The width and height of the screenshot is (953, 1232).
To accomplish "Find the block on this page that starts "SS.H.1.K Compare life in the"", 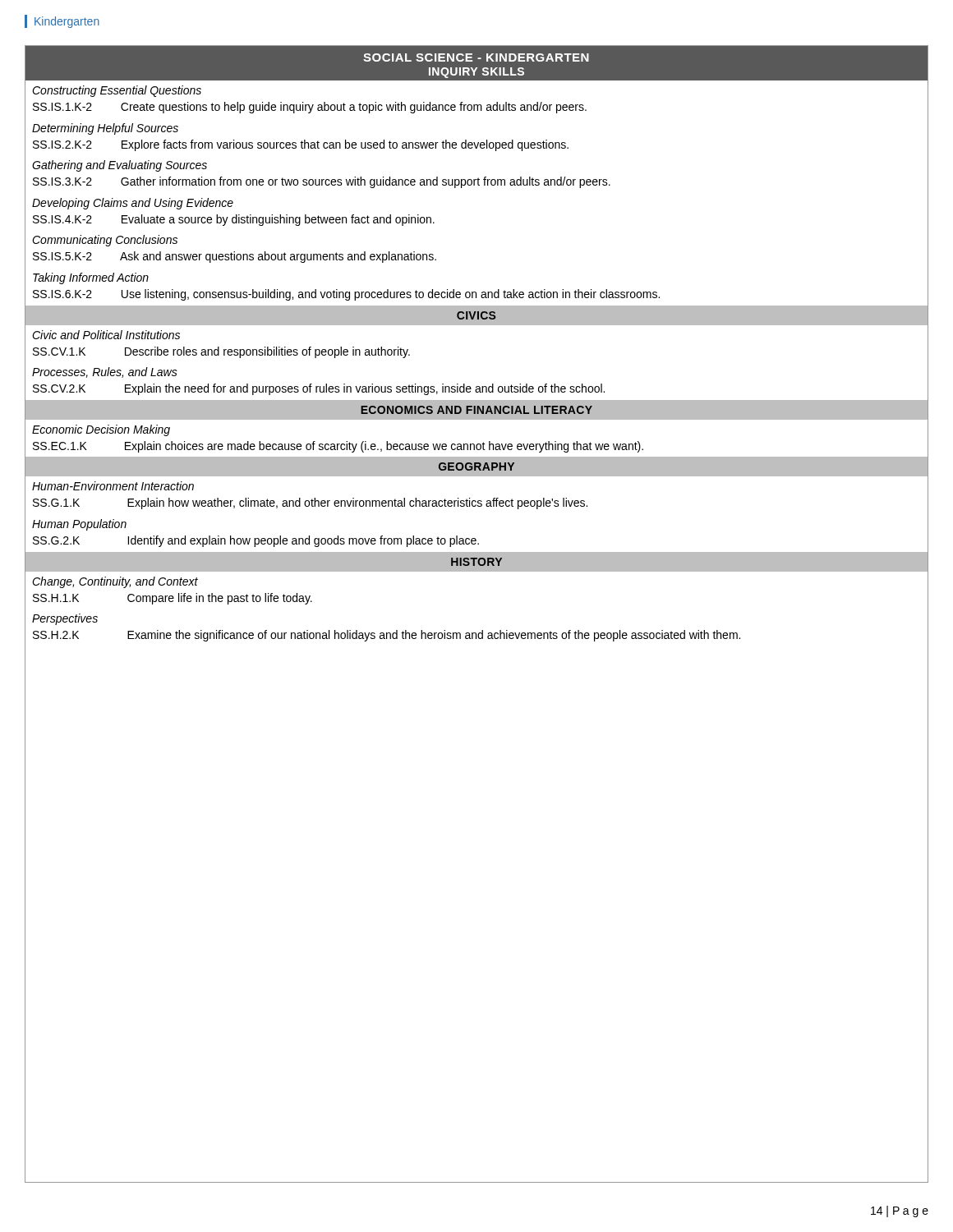I will pyautogui.click(x=172, y=598).
